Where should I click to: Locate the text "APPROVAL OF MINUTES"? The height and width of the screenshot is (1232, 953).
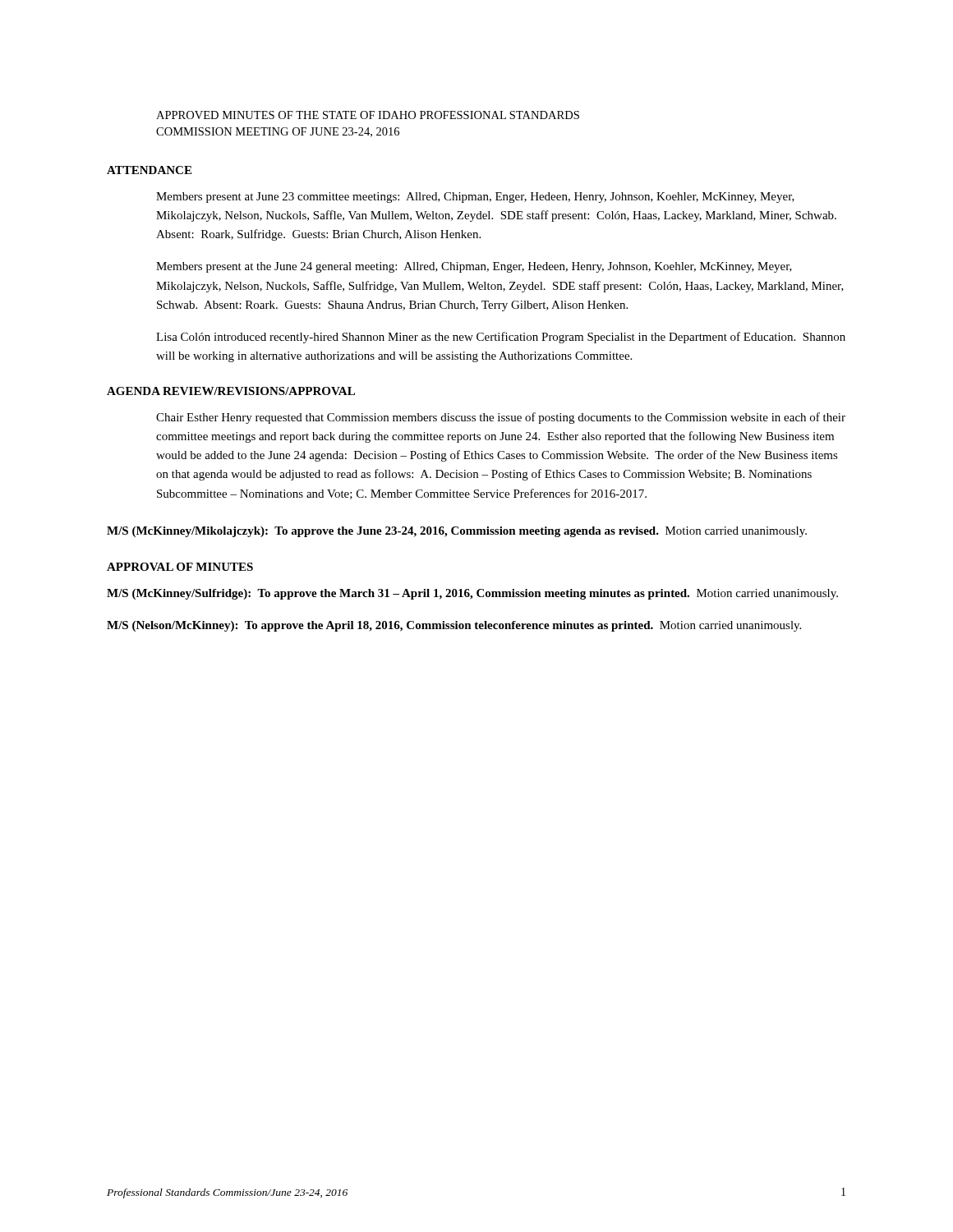180,567
